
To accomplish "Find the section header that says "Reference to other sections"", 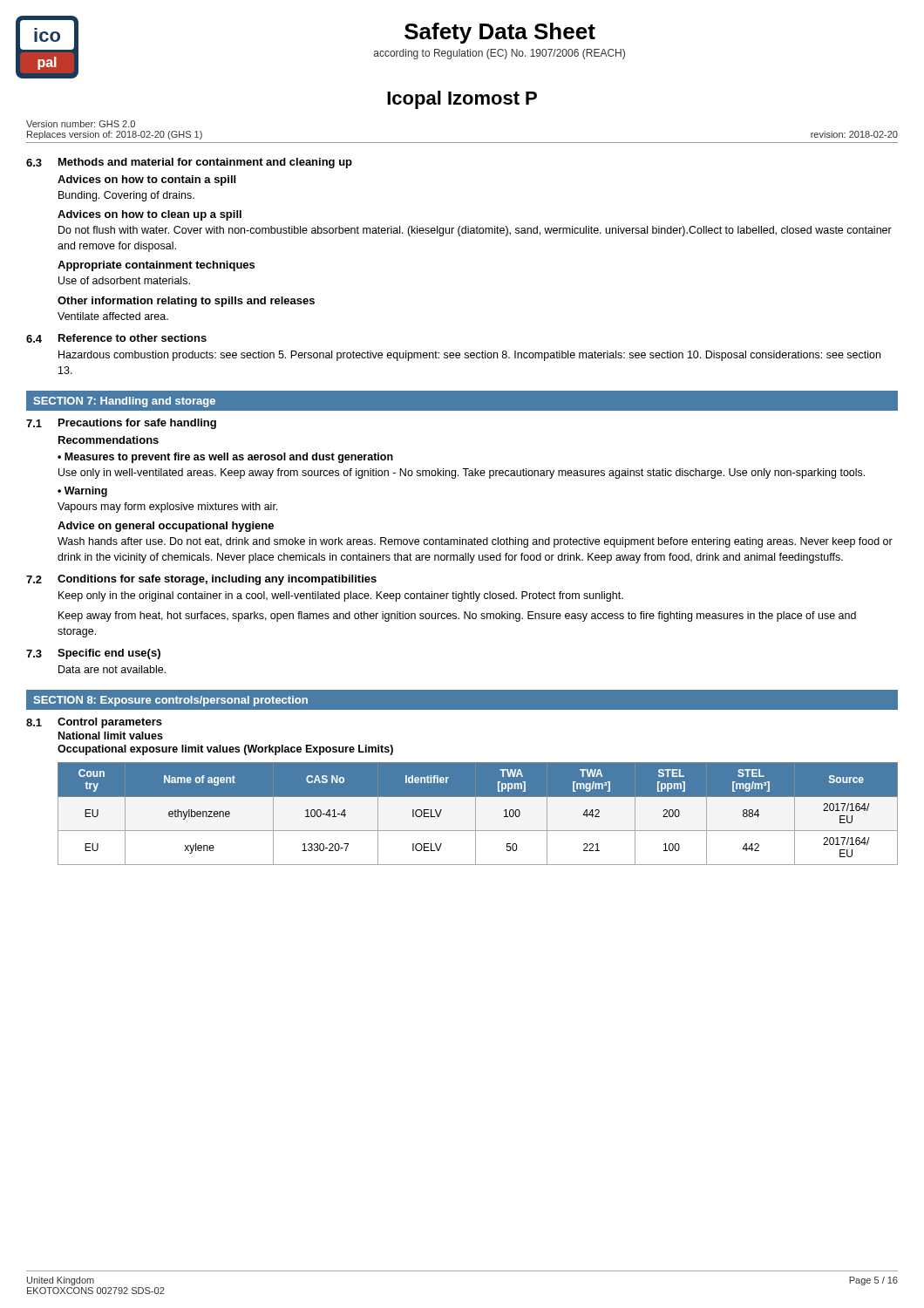I will pyautogui.click(x=132, y=338).
